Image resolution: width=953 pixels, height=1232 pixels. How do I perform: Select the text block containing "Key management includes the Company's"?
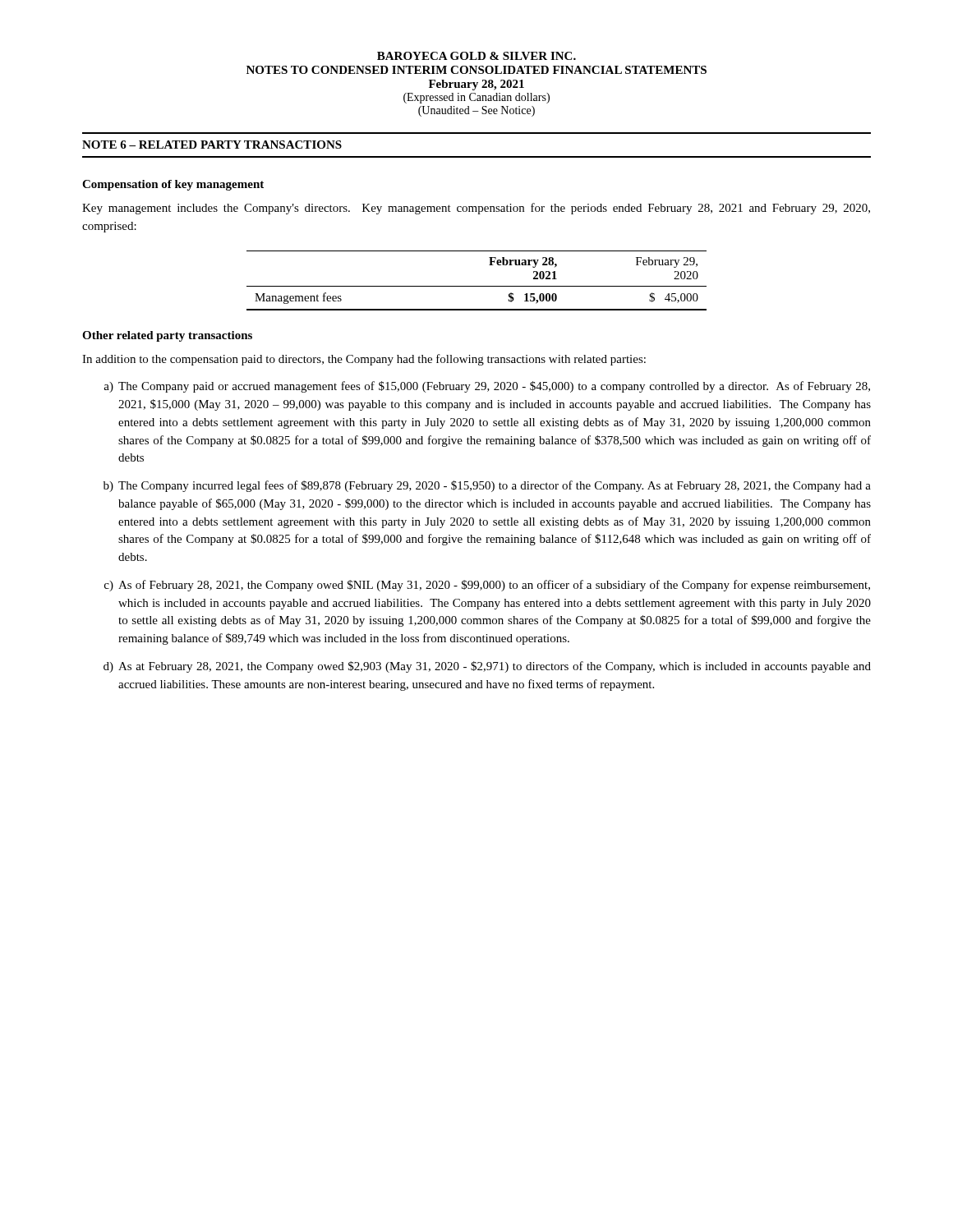point(476,217)
